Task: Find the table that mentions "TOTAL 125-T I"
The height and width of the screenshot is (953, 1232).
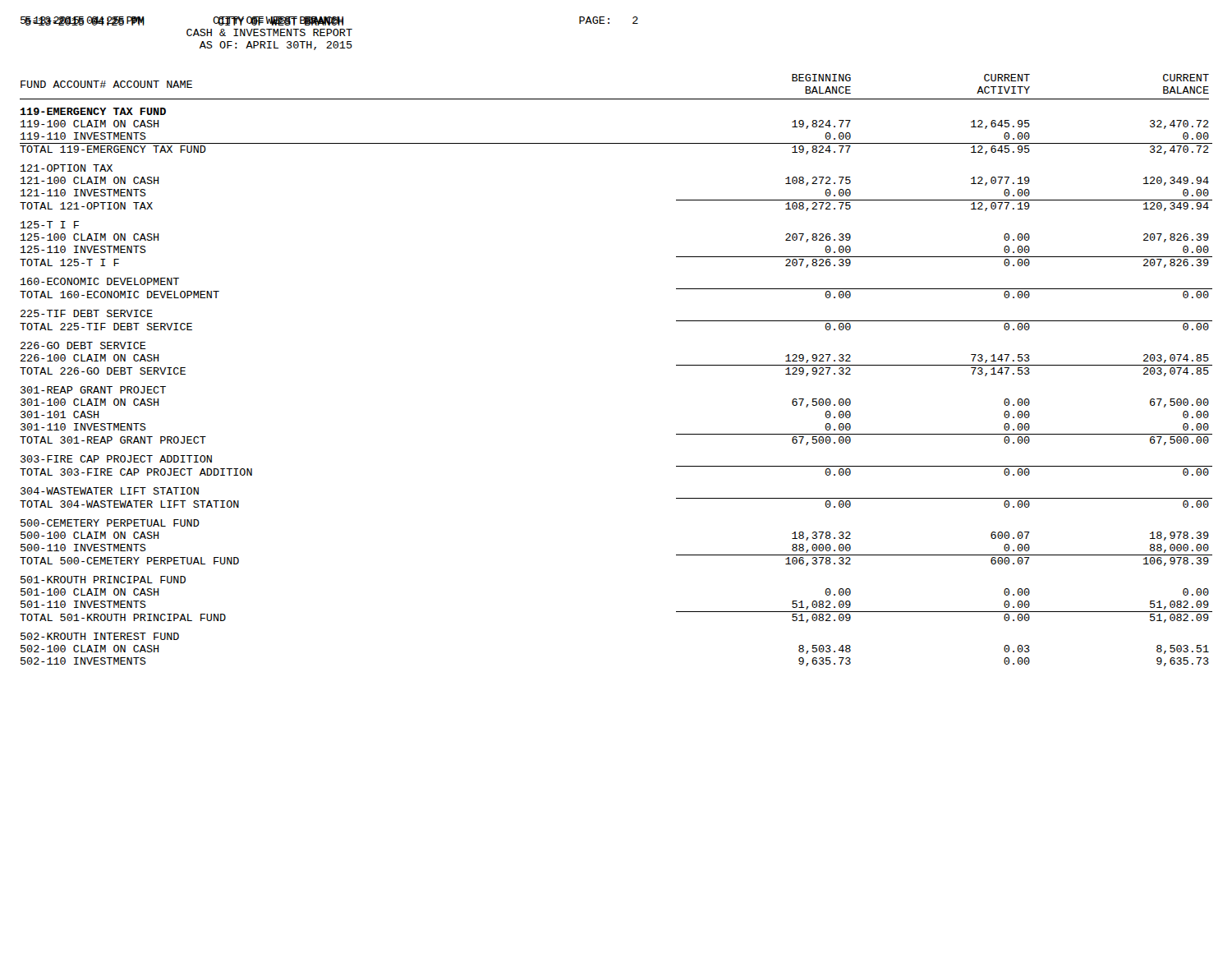Action: click(616, 370)
